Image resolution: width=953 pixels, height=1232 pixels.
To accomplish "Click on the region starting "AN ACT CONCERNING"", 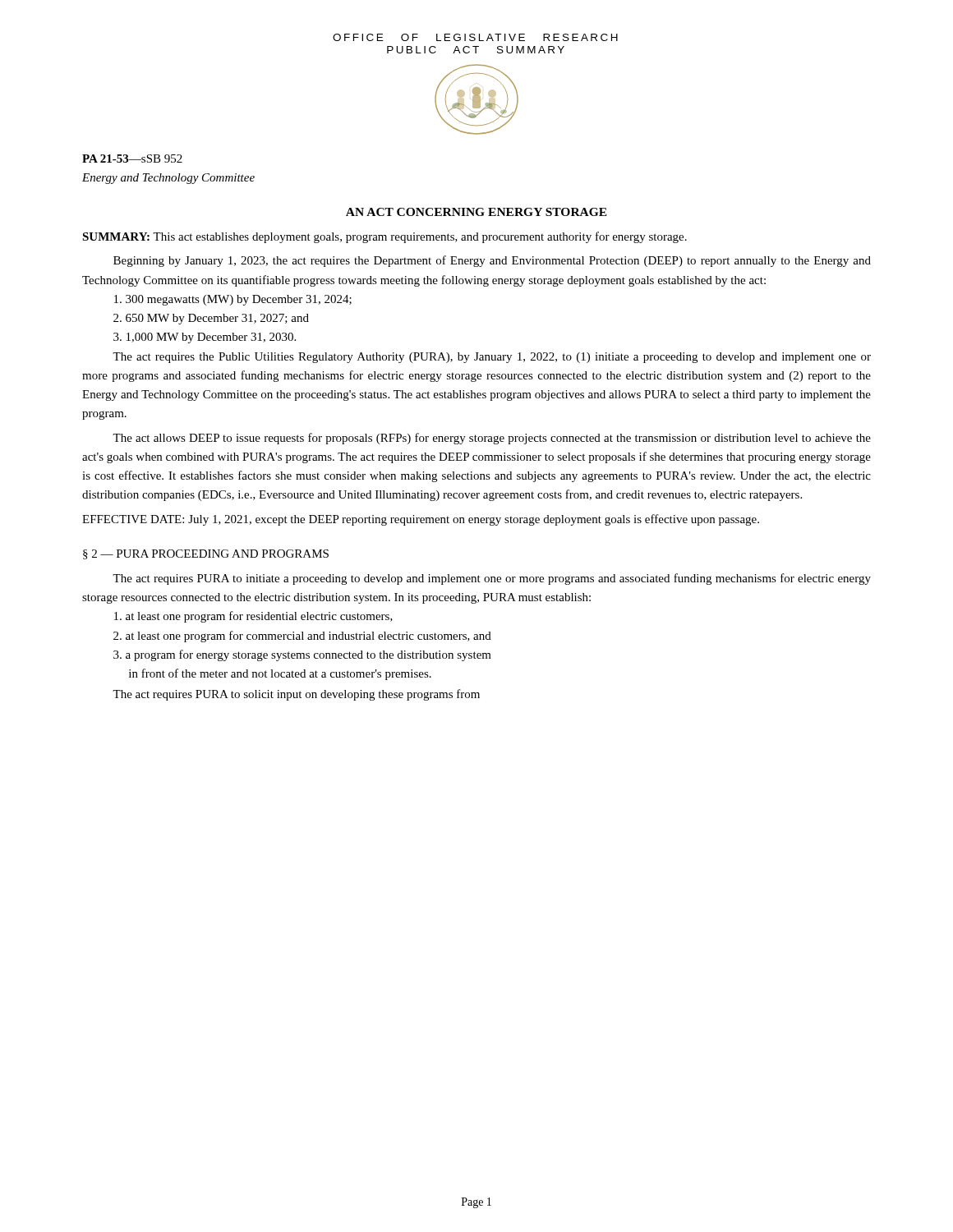I will click(x=476, y=211).
